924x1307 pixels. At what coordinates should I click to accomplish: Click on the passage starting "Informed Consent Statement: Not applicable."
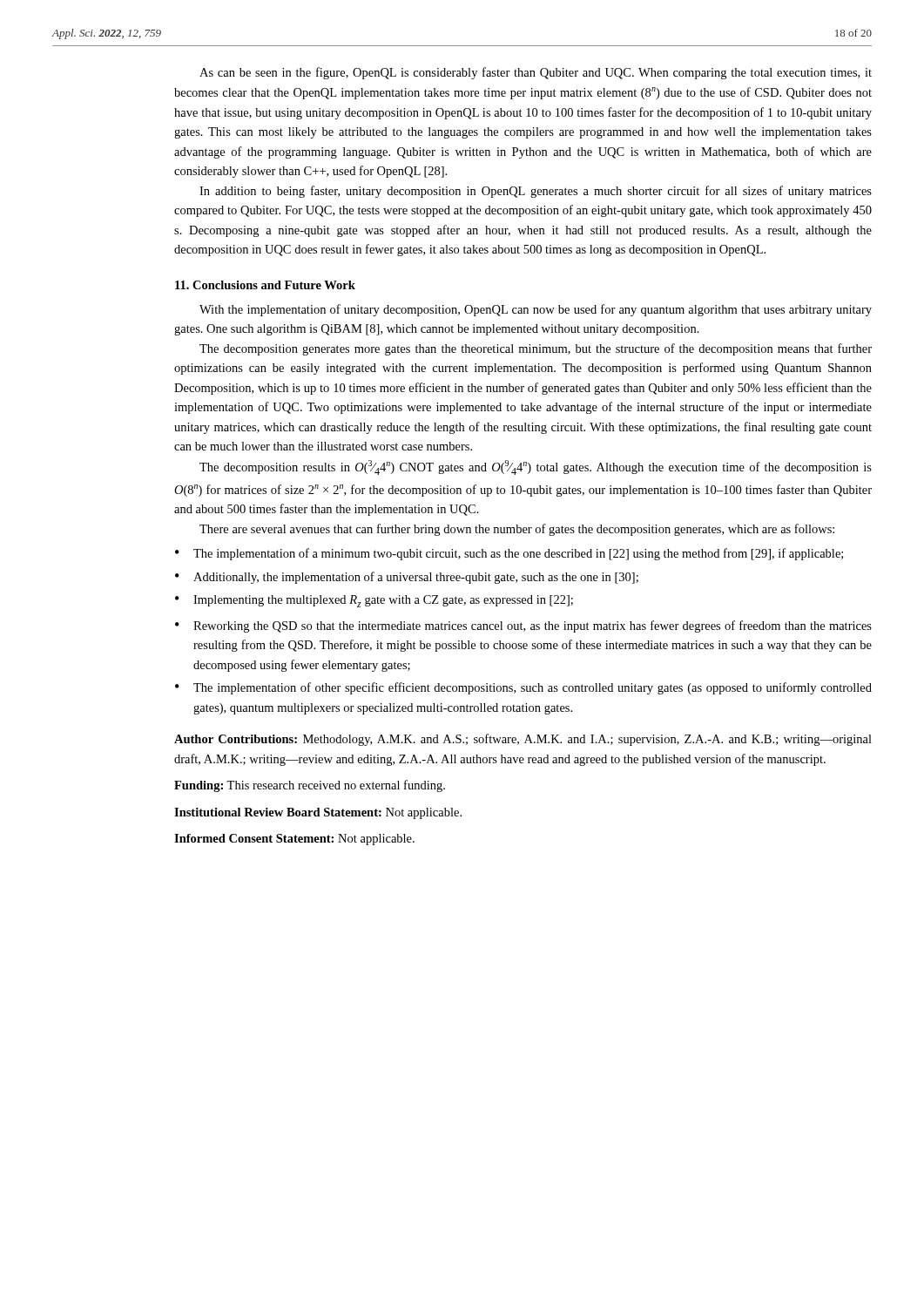[x=294, y=840]
